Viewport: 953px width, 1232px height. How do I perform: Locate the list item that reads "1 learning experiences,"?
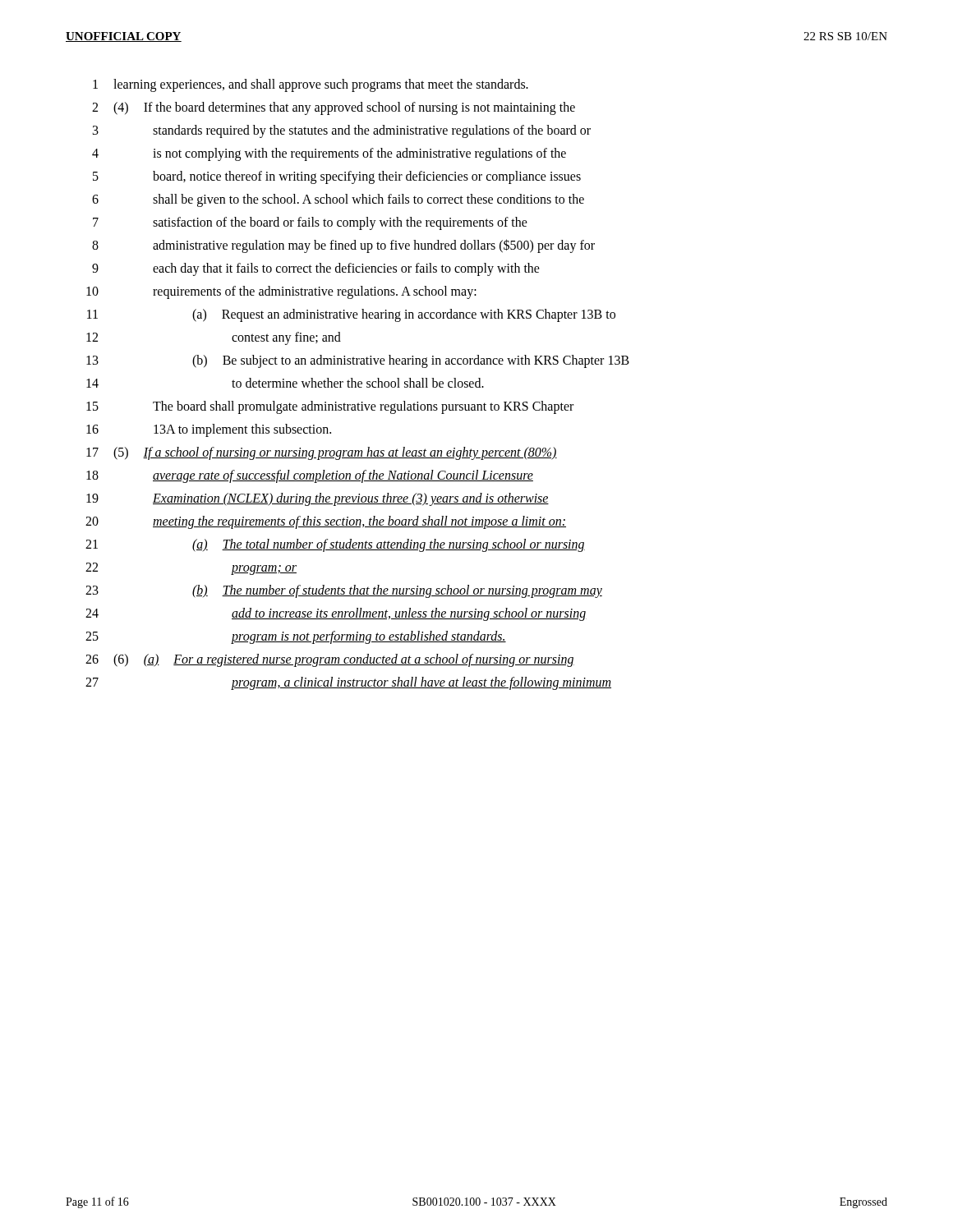(476, 84)
